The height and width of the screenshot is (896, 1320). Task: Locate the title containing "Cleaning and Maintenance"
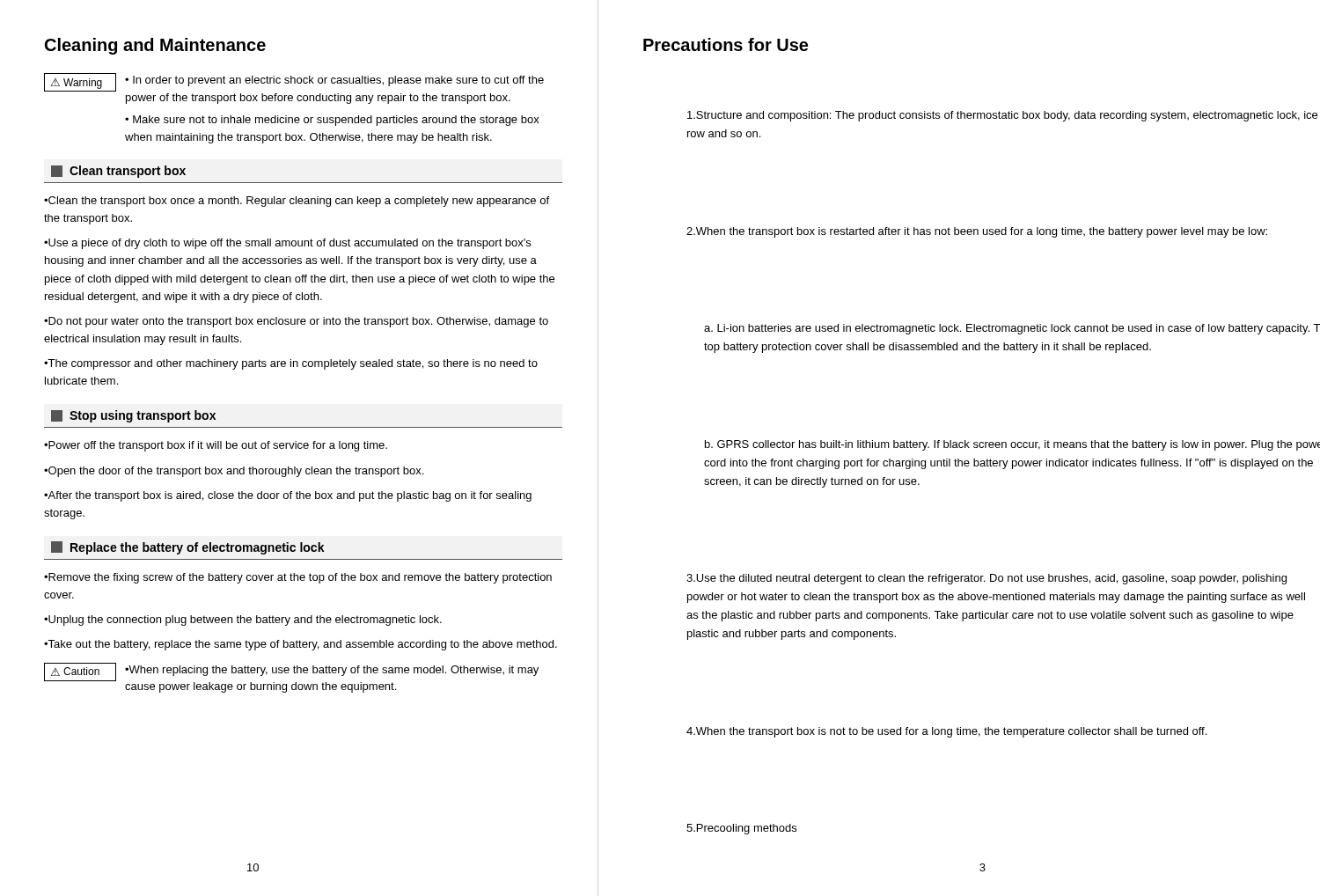coord(155,45)
